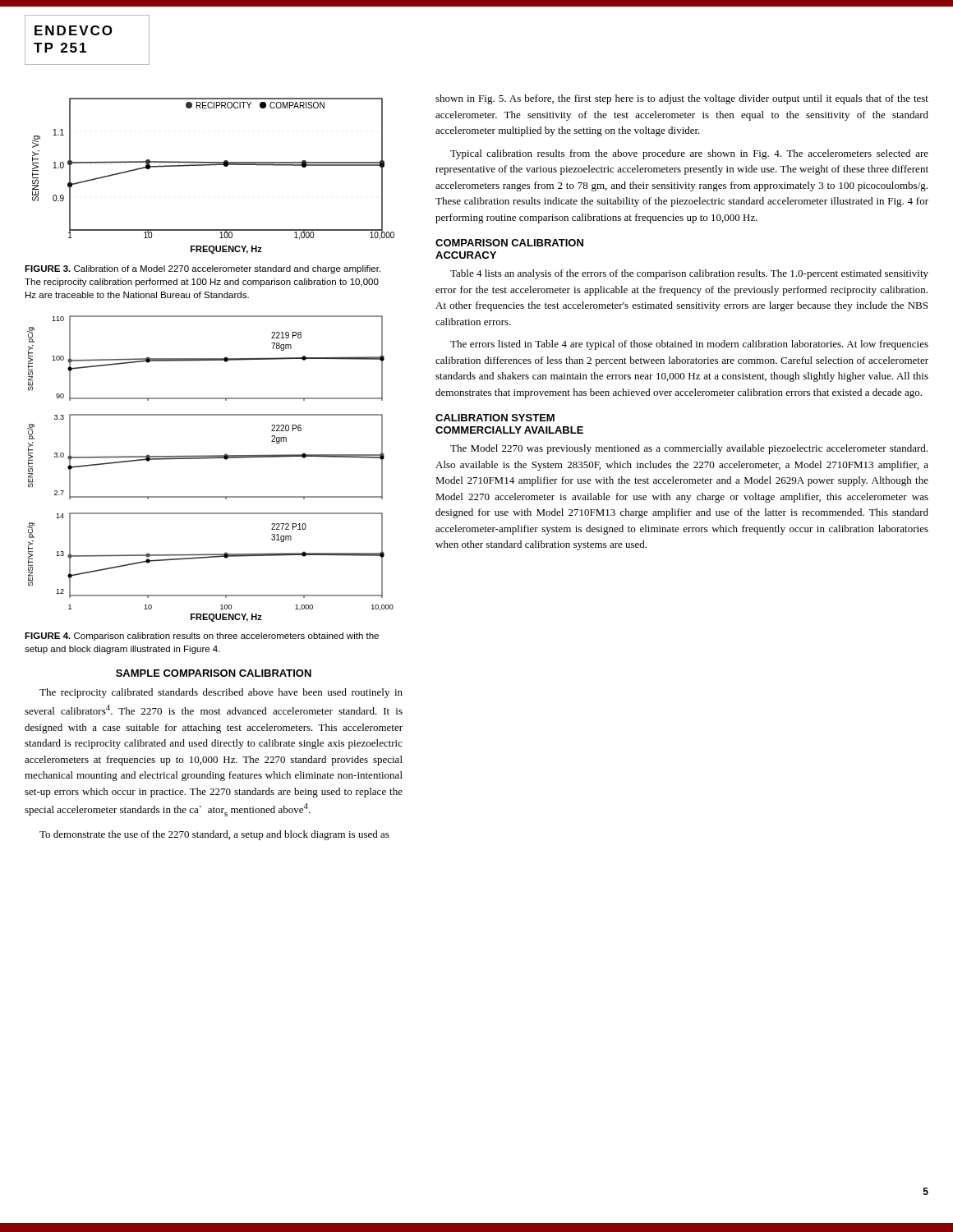
Task: Click the passage that begins "To demonstrate the use of the"
Action: click(214, 834)
